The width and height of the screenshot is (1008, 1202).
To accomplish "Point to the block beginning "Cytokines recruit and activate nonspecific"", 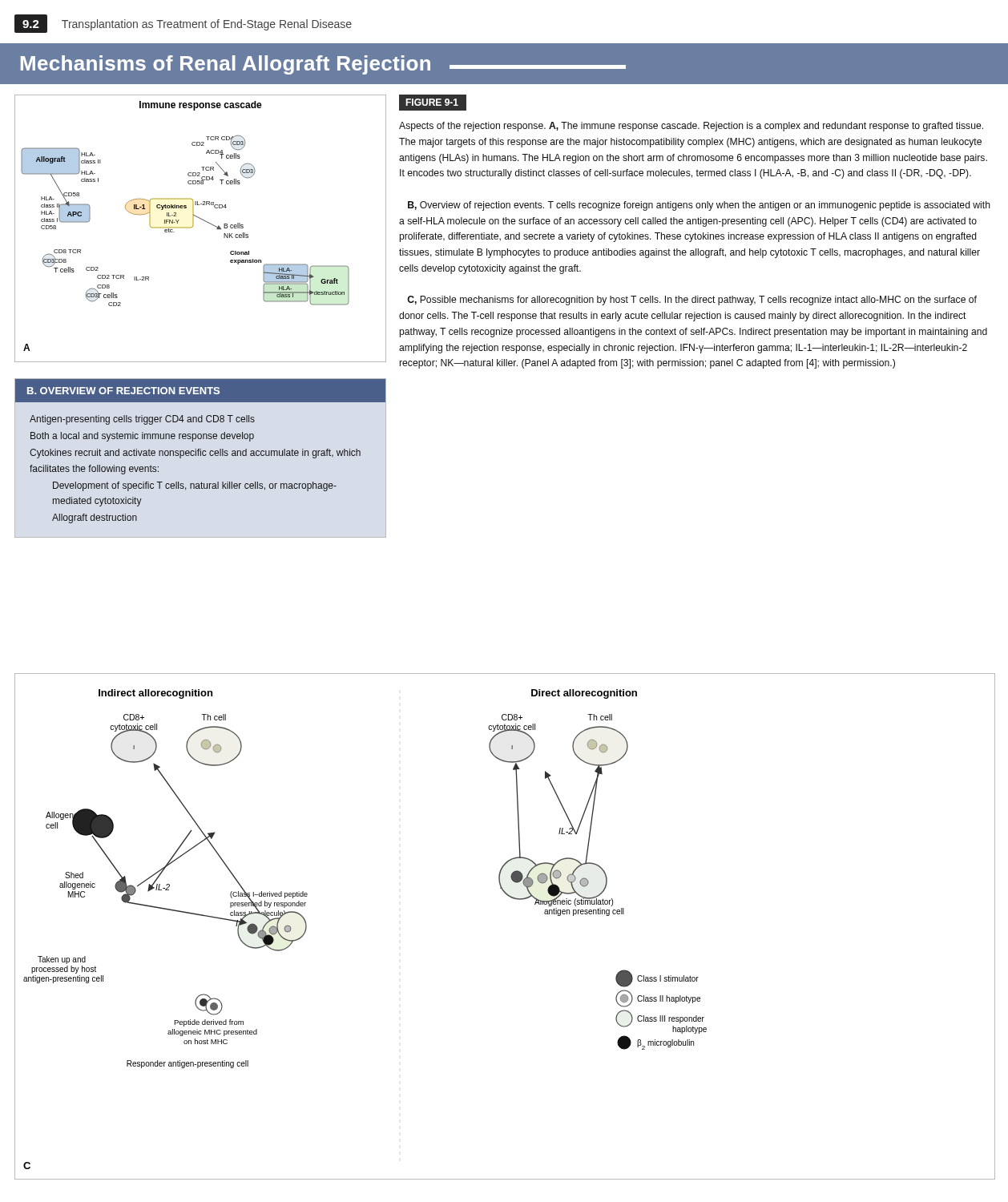I will 195,461.
